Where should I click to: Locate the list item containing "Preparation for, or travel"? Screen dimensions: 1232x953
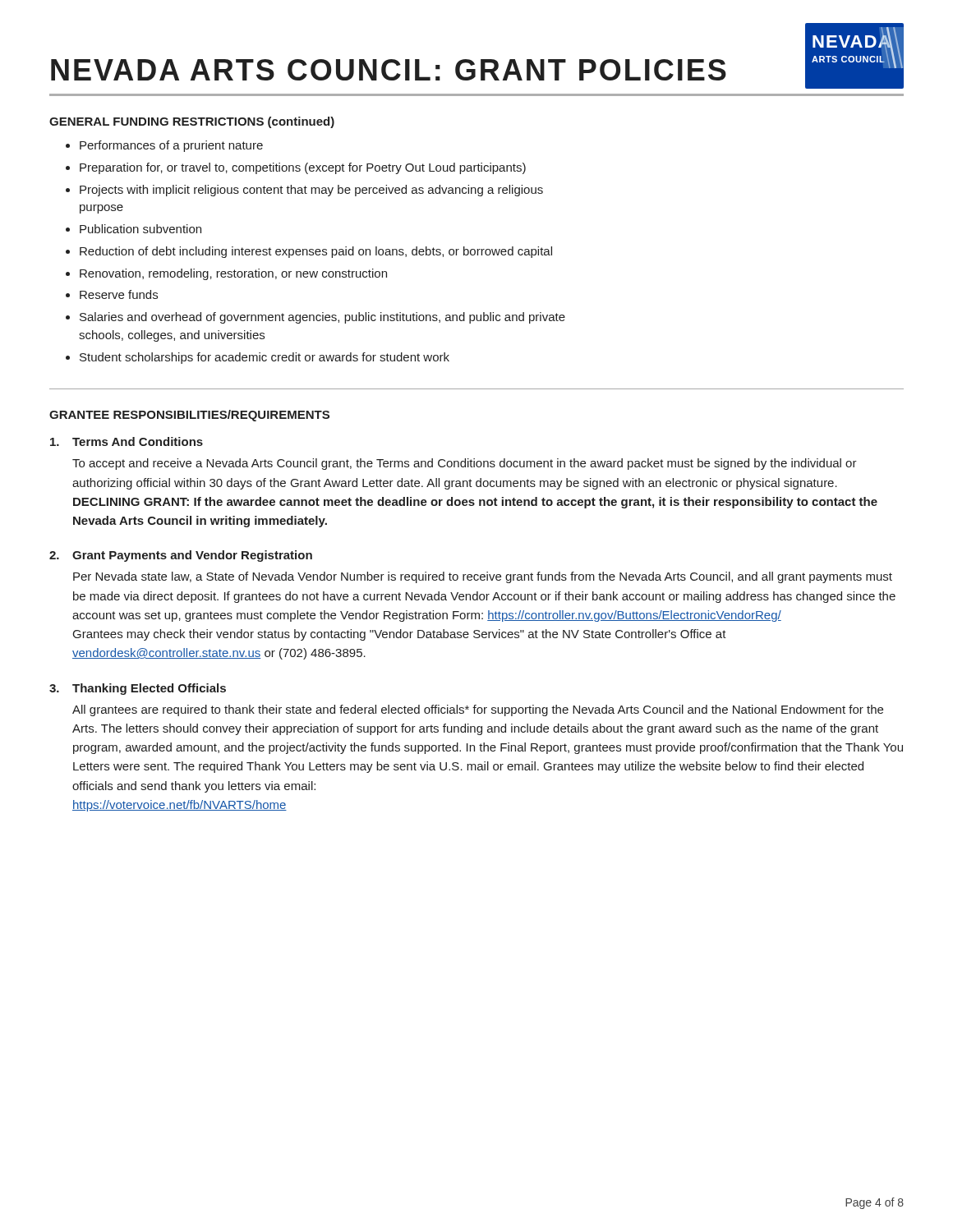tap(303, 167)
